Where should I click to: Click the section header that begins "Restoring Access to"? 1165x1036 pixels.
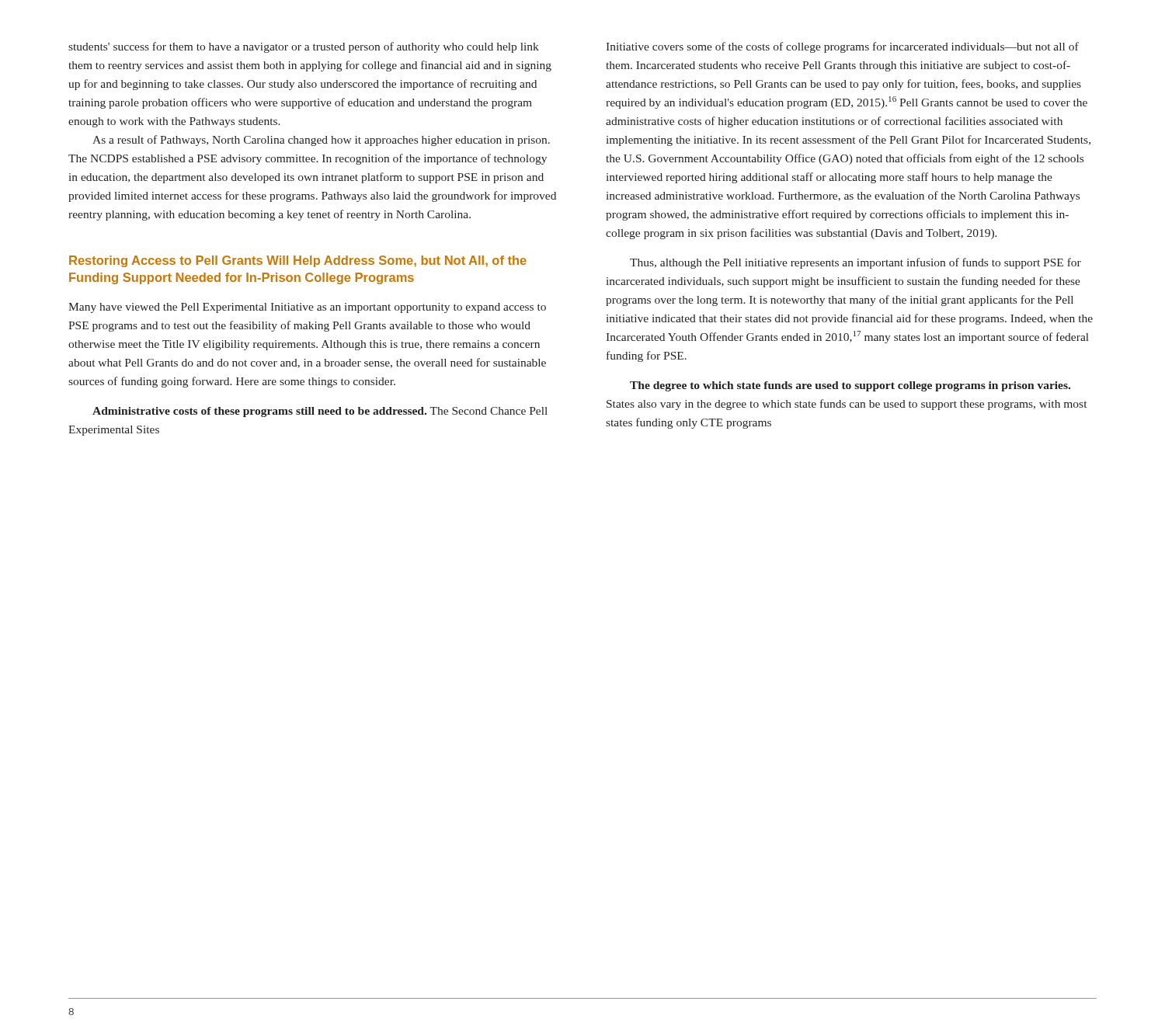coord(298,269)
